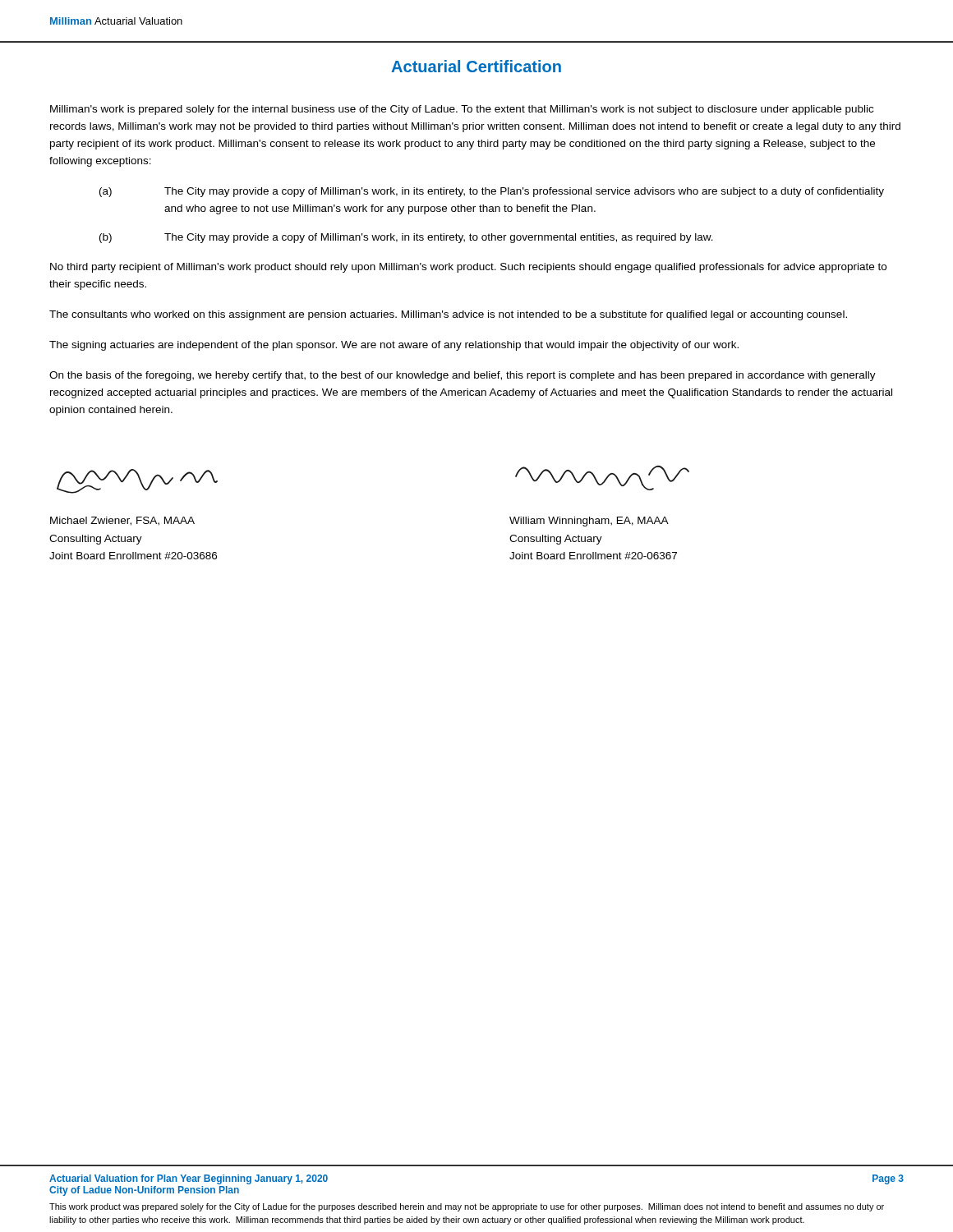Point to the text block starting "The signing actuaries are independent"

click(x=394, y=345)
